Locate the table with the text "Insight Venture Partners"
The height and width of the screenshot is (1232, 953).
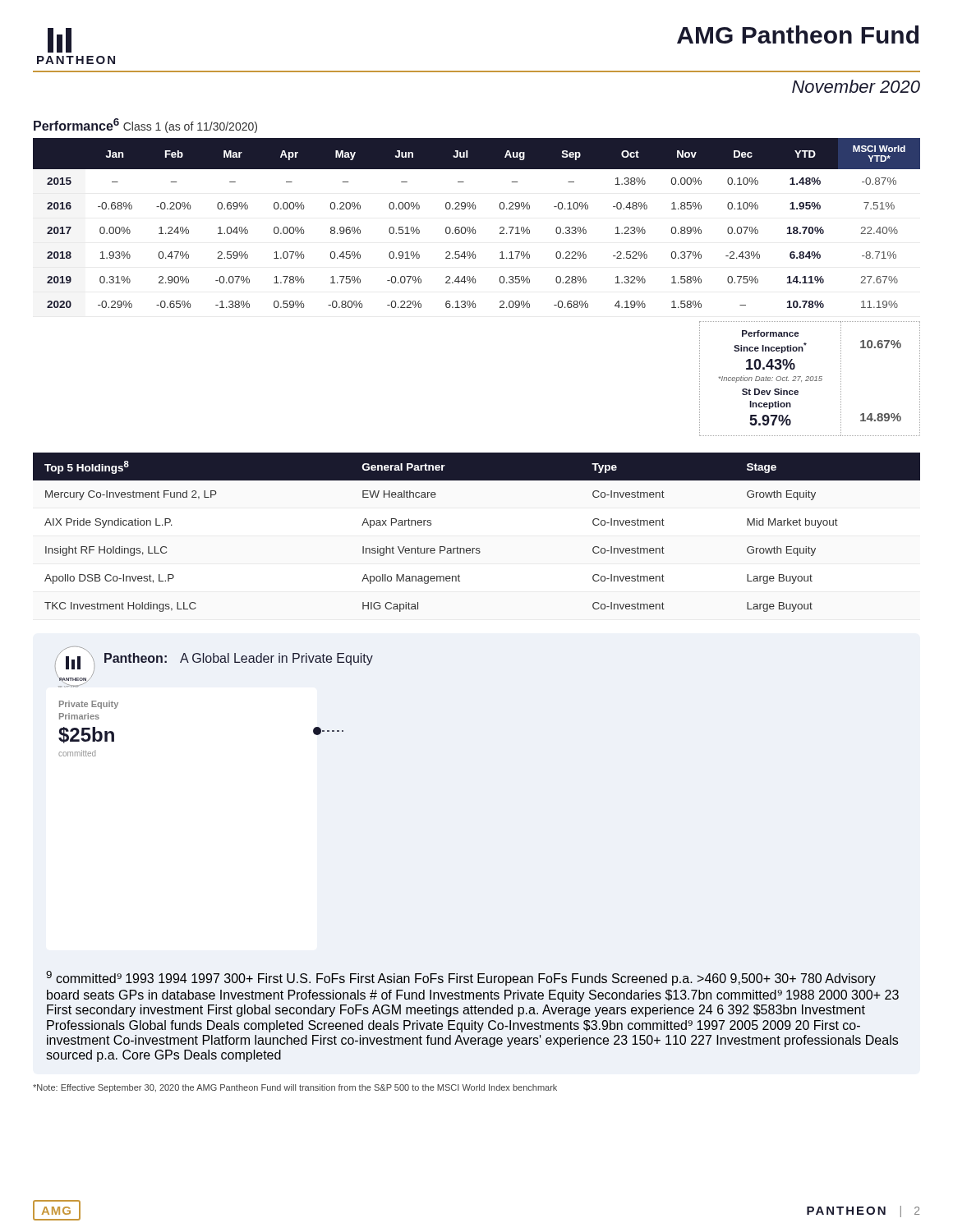pyautogui.click(x=476, y=536)
